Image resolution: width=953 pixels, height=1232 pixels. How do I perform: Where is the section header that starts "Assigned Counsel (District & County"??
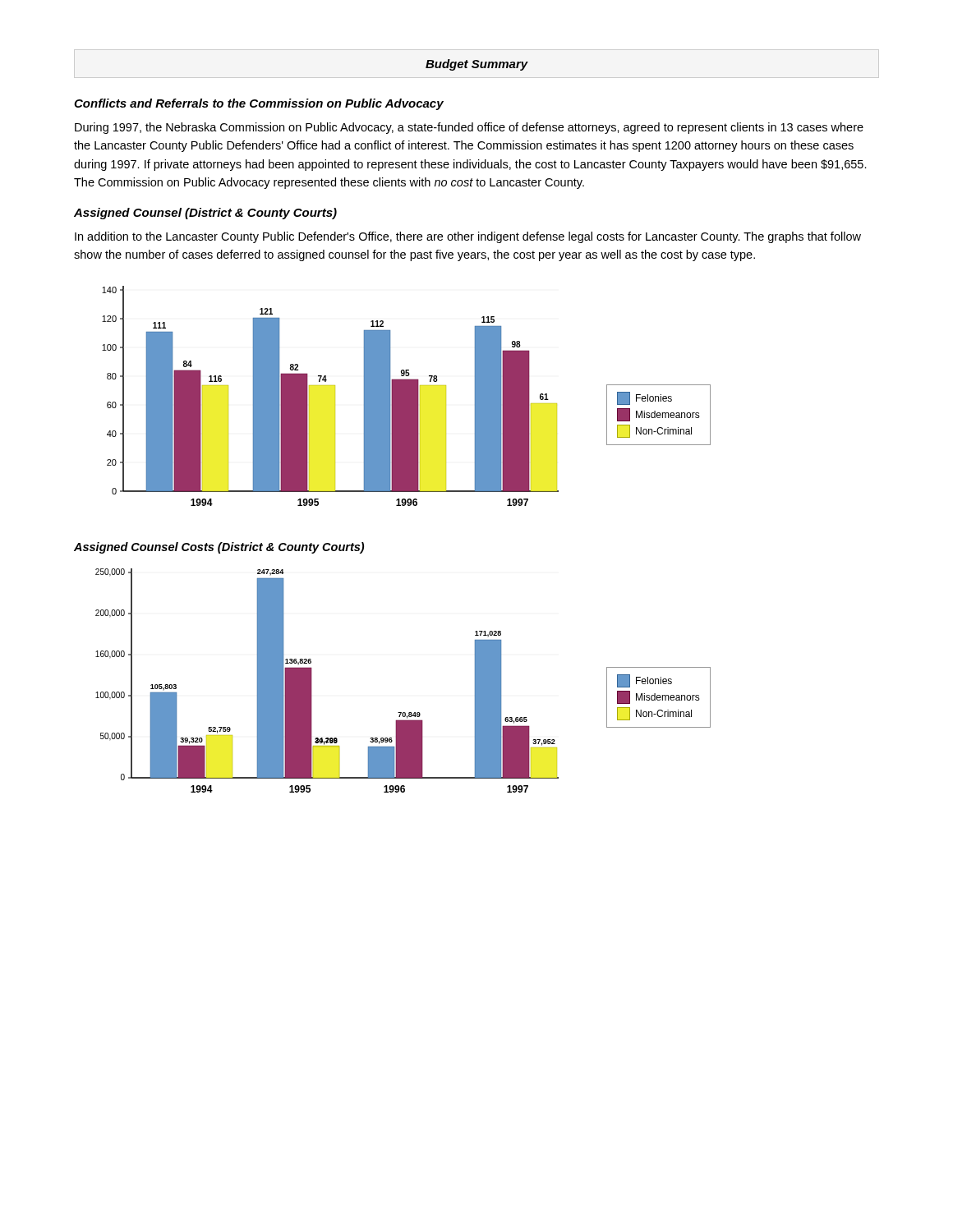205,212
